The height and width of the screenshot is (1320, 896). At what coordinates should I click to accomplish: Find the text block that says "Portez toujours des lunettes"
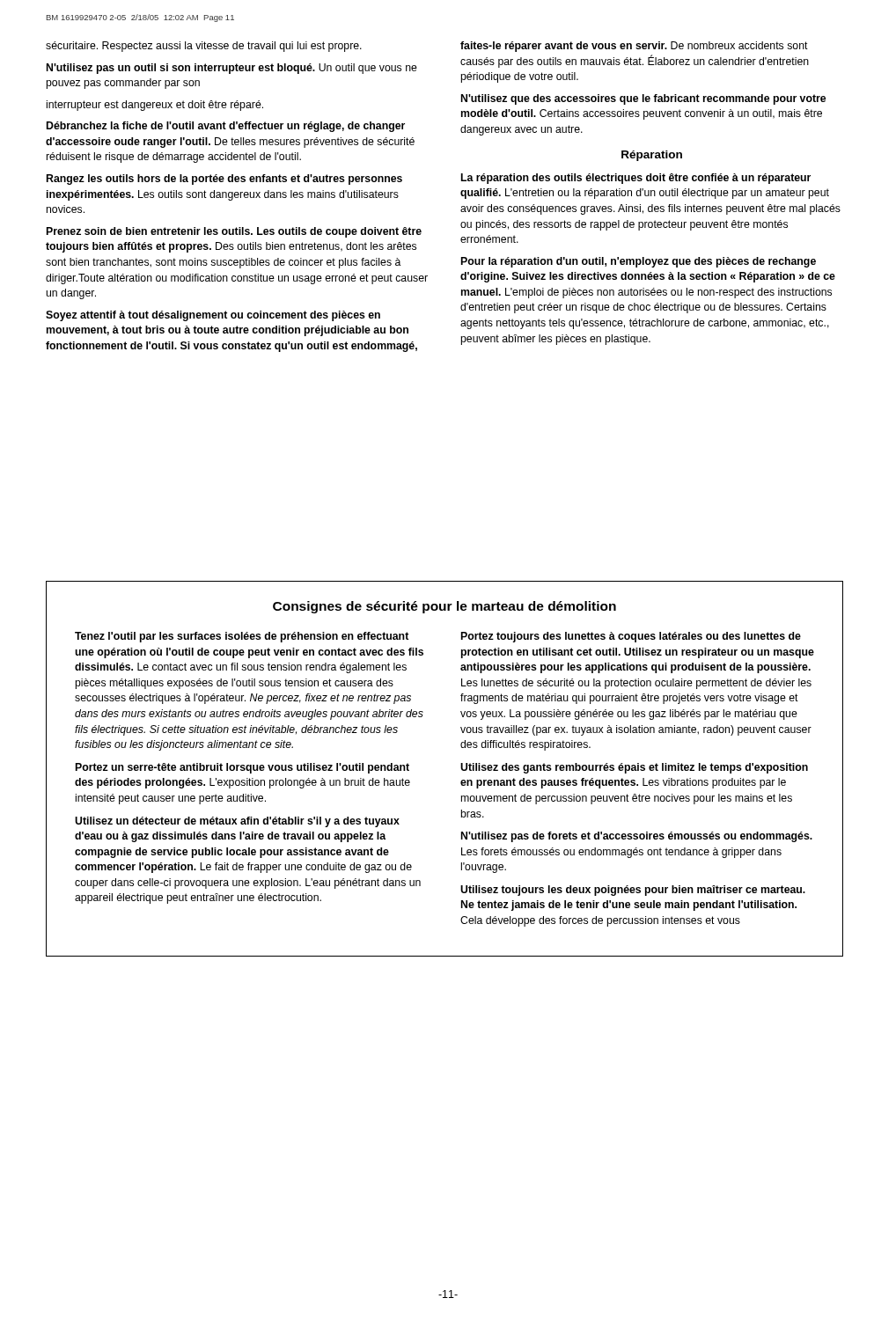[637, 779]
